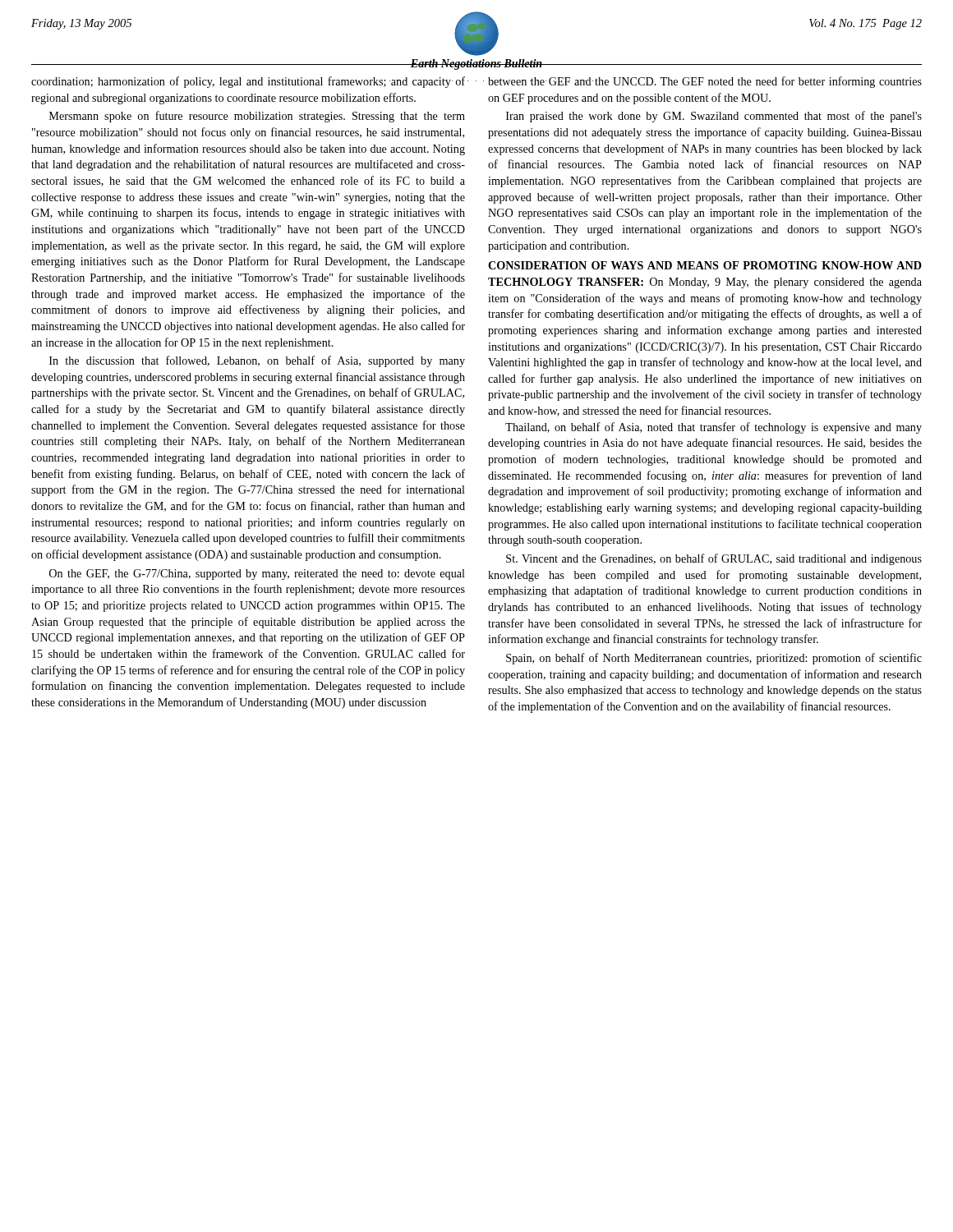The image size is (953, 1232).
Task: Find the block starting "coordination; harmonization of policy, legal and"
Action: pos(248,392)
